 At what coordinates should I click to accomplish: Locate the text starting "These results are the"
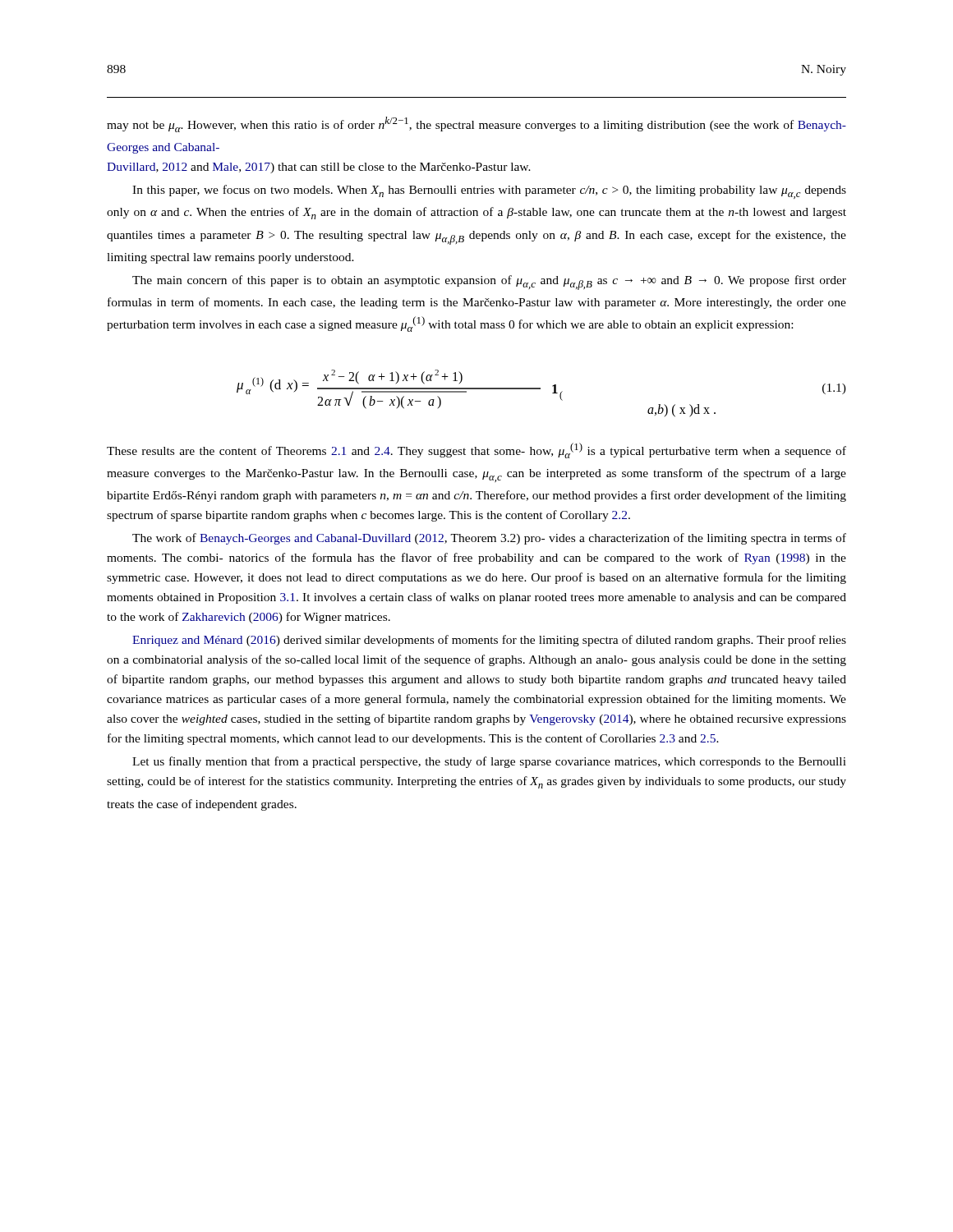pos(476,482)
